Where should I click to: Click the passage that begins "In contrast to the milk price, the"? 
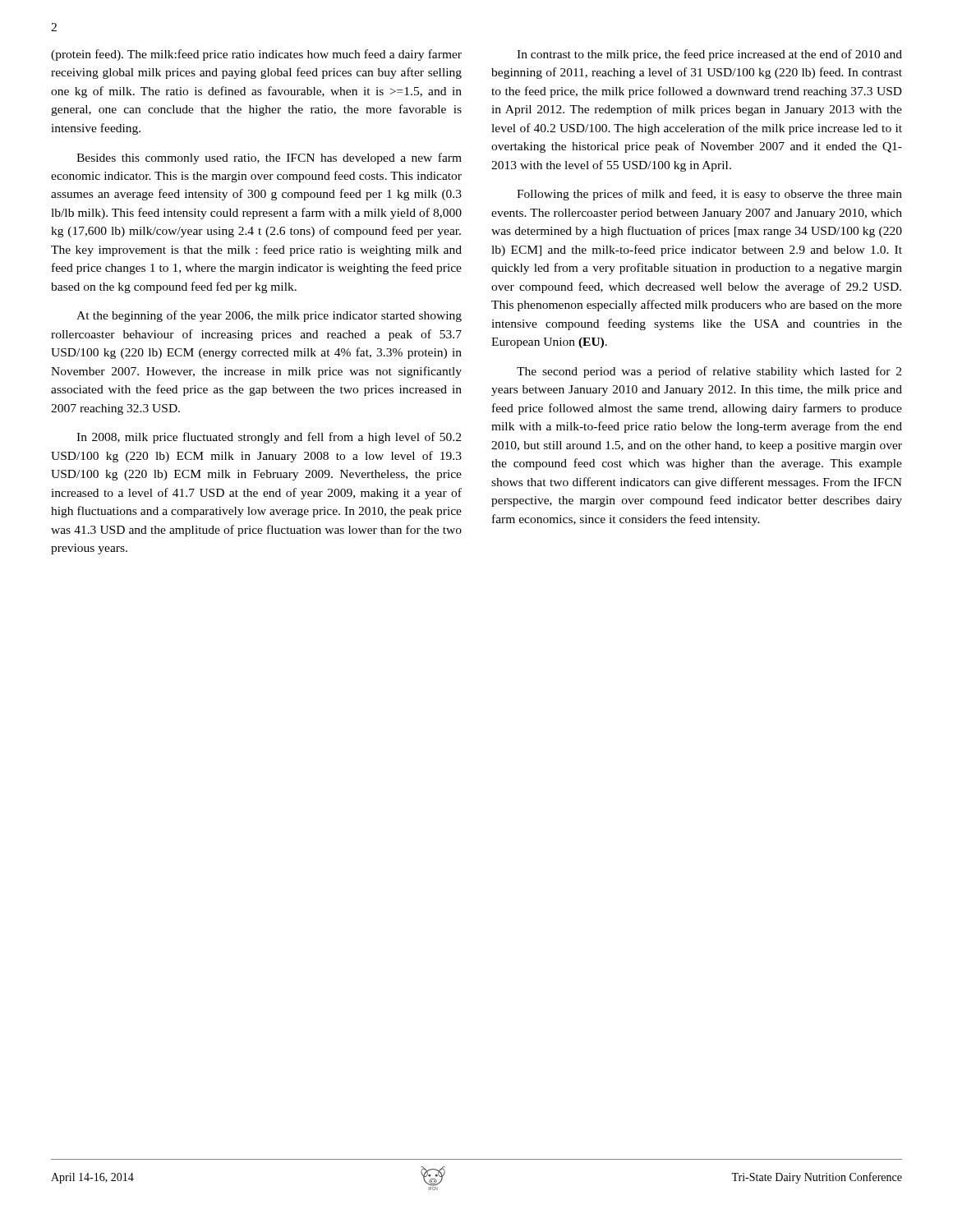pos(697,287)
